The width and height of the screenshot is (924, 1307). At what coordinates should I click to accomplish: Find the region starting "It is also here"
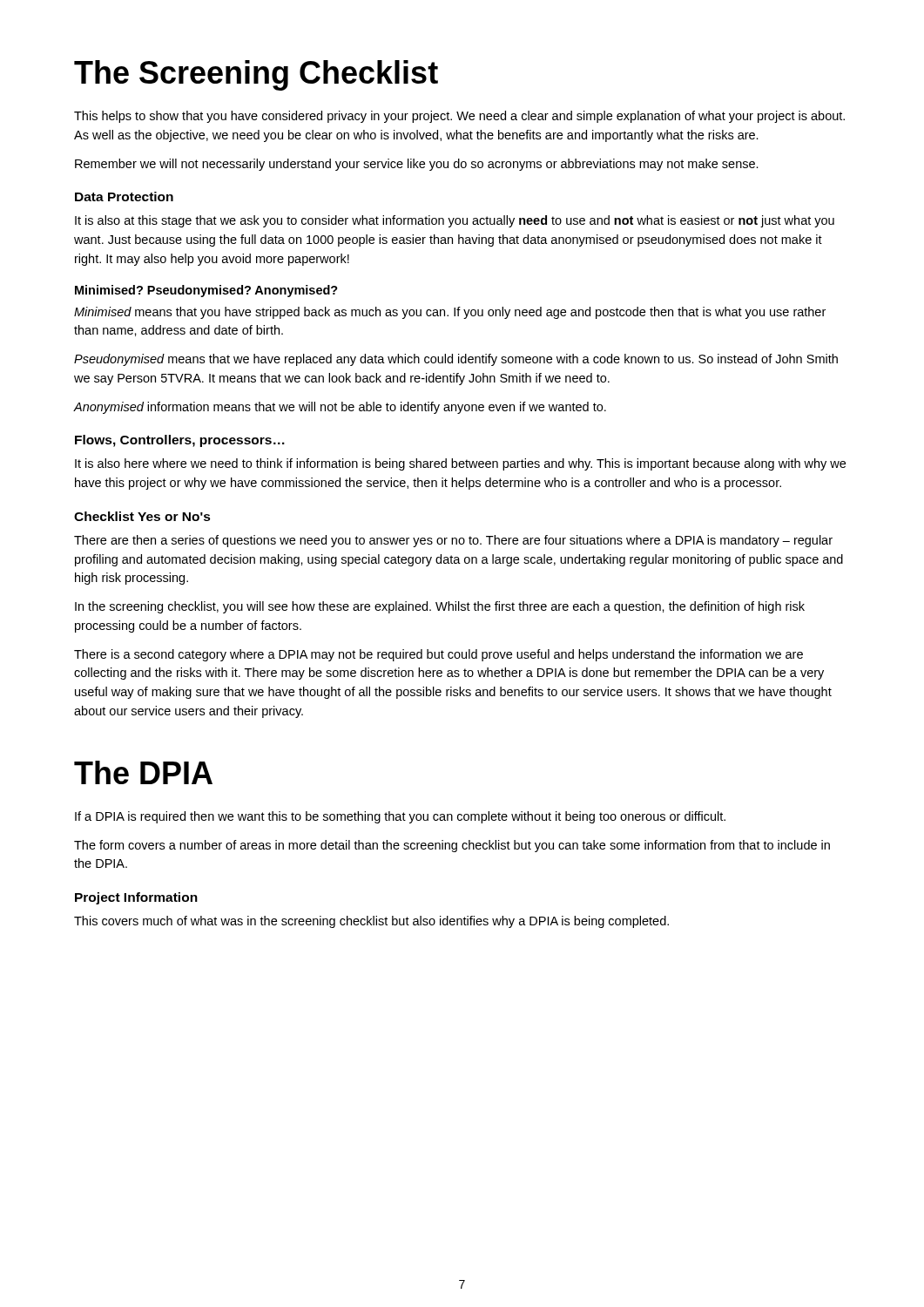point(462,474)
